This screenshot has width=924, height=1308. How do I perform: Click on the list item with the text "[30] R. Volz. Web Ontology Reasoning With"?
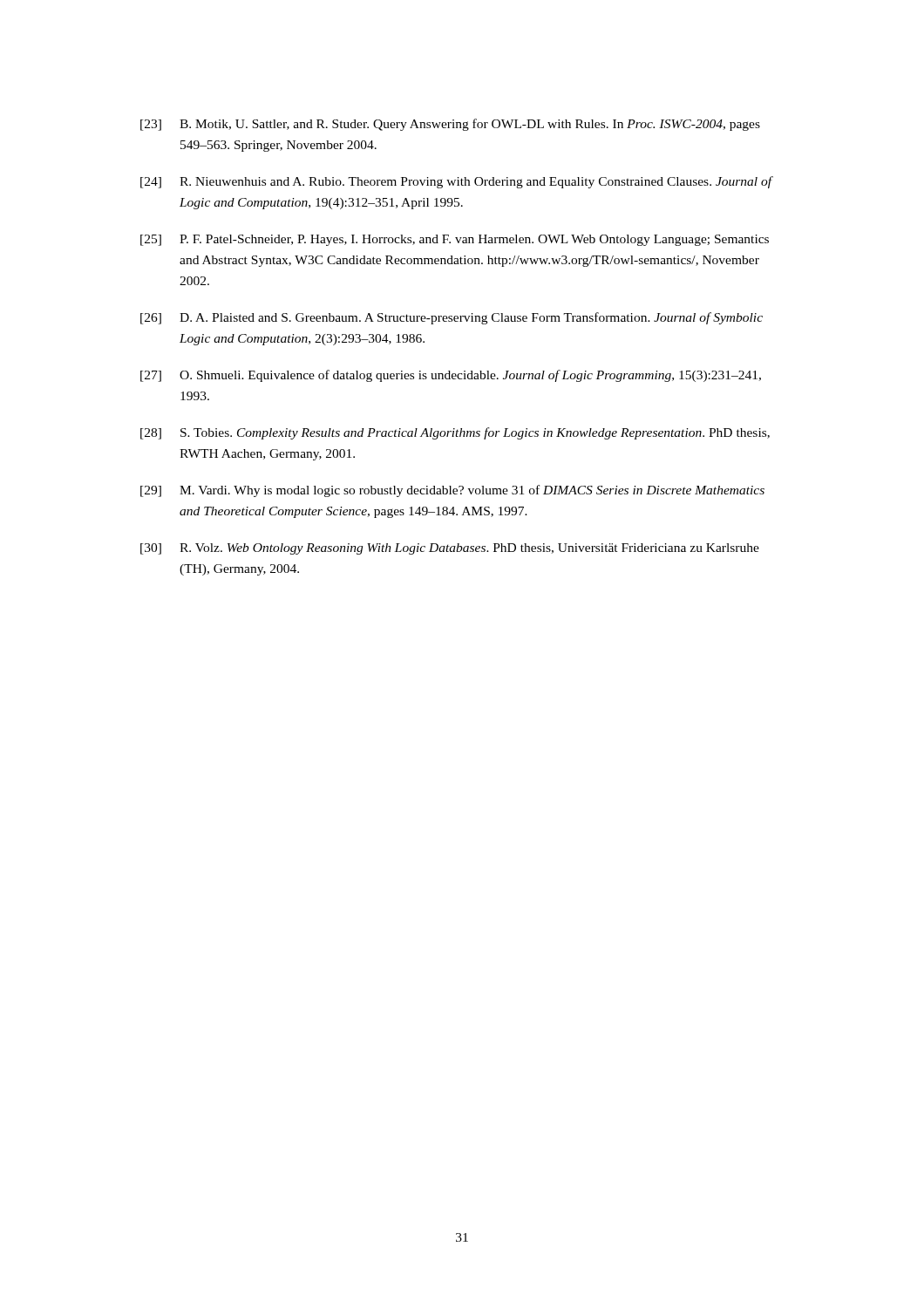462,558
